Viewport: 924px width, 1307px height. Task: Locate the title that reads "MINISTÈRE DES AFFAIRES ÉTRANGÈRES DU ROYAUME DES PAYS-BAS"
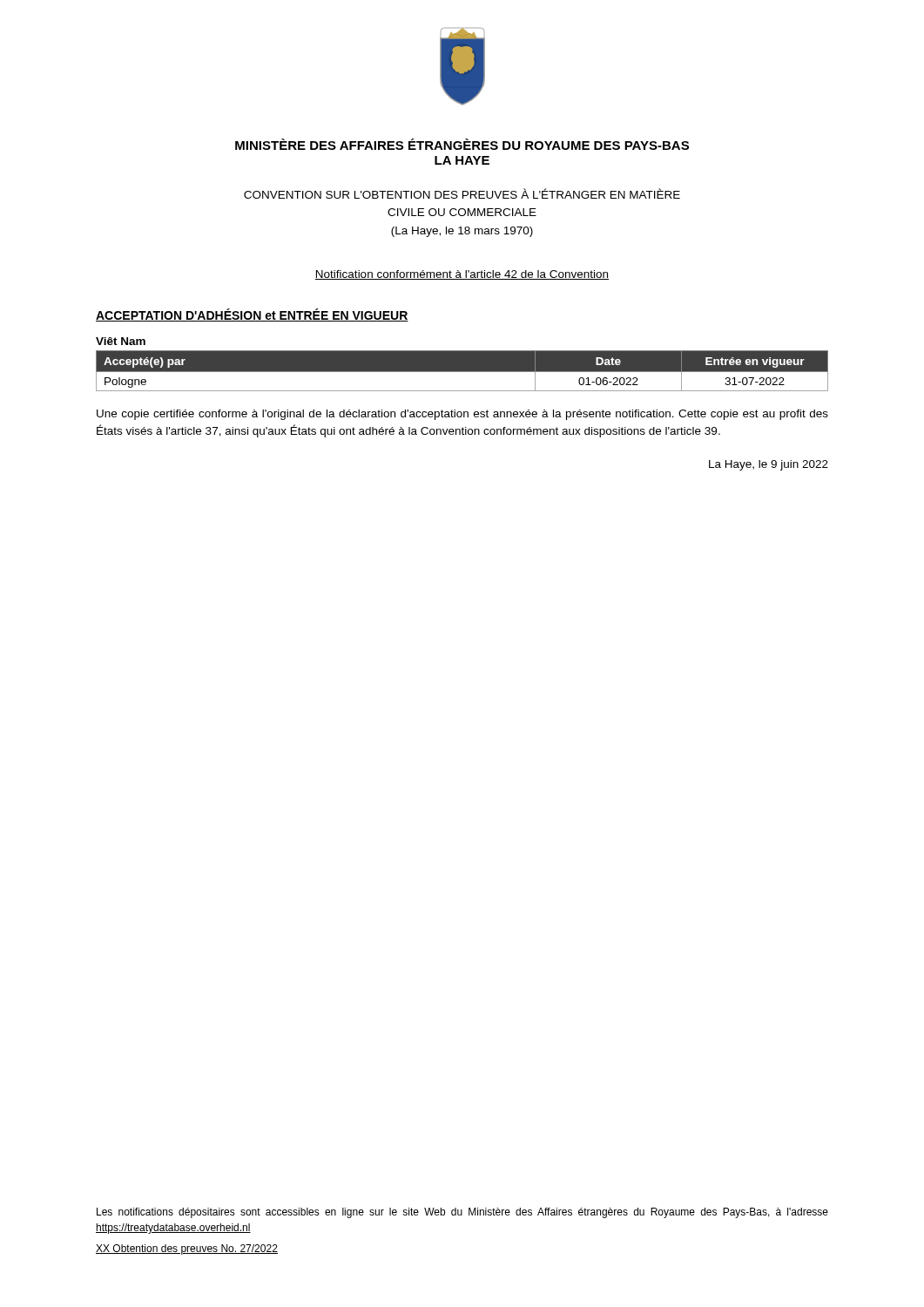point(462,152)
